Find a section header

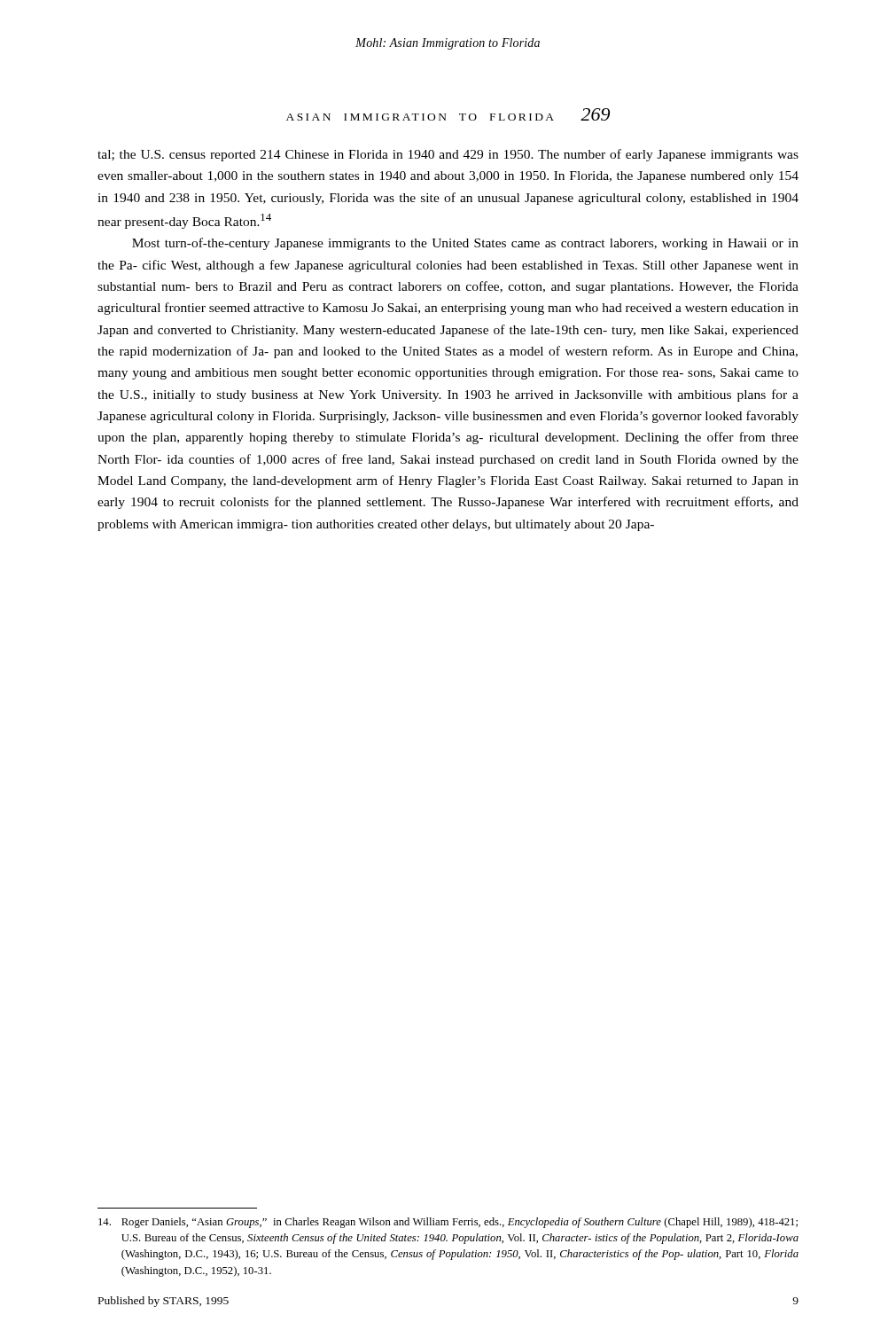[x=448, y=114]
